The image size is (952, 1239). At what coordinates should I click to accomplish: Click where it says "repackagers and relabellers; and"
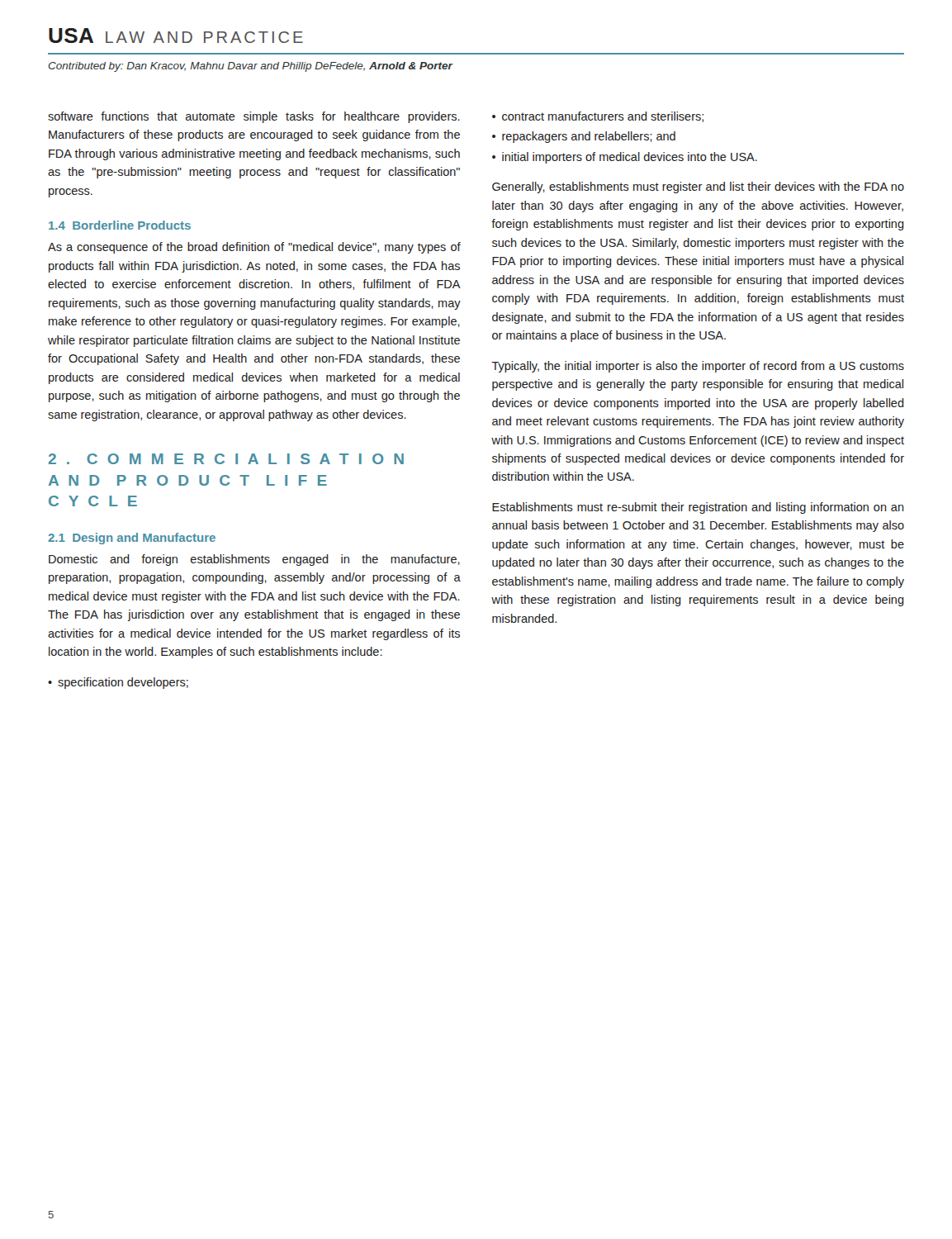tap(589, 137)
